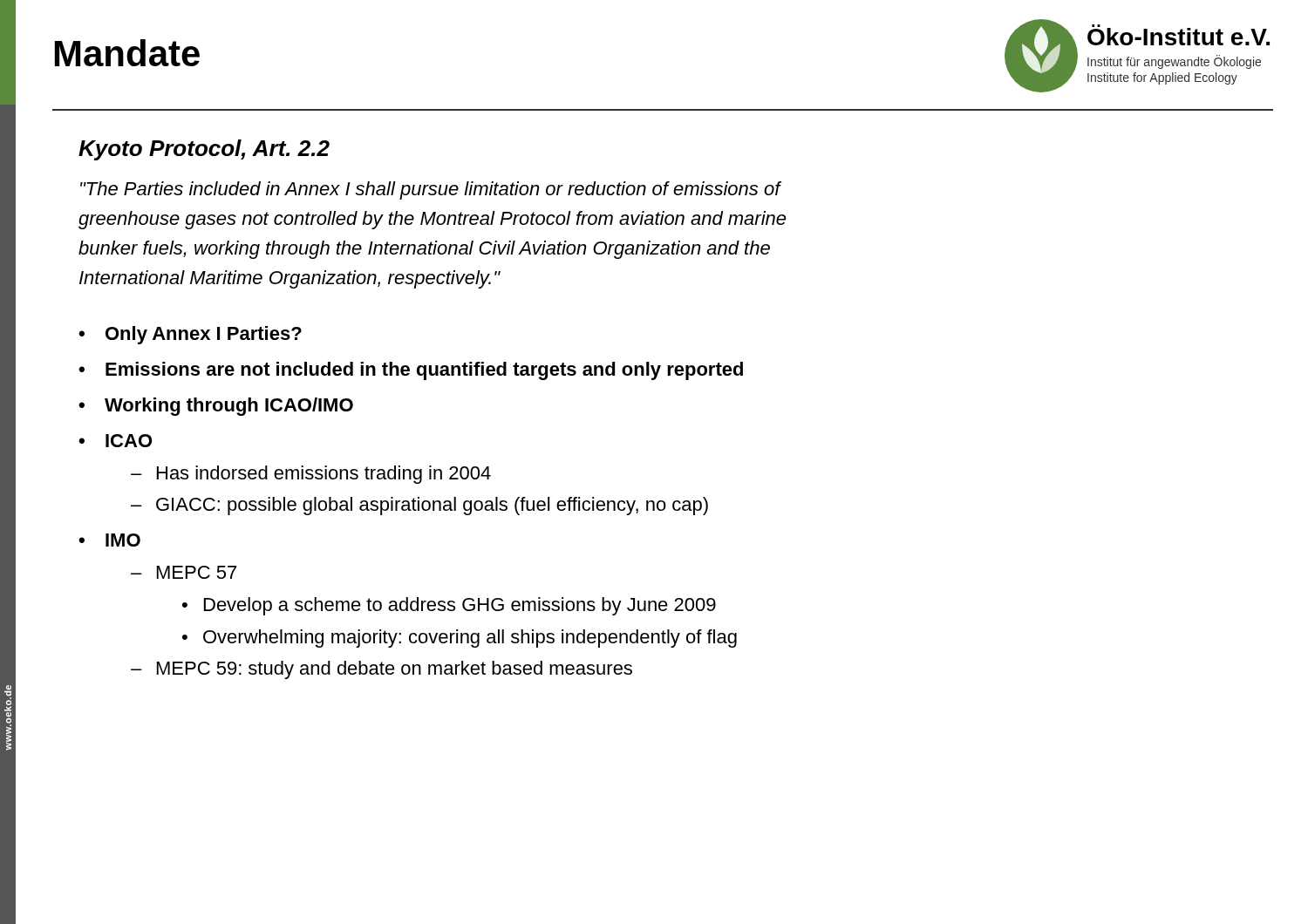Locate the text block that reads ""The Parties included in Annex I shall pursue"

433,233
